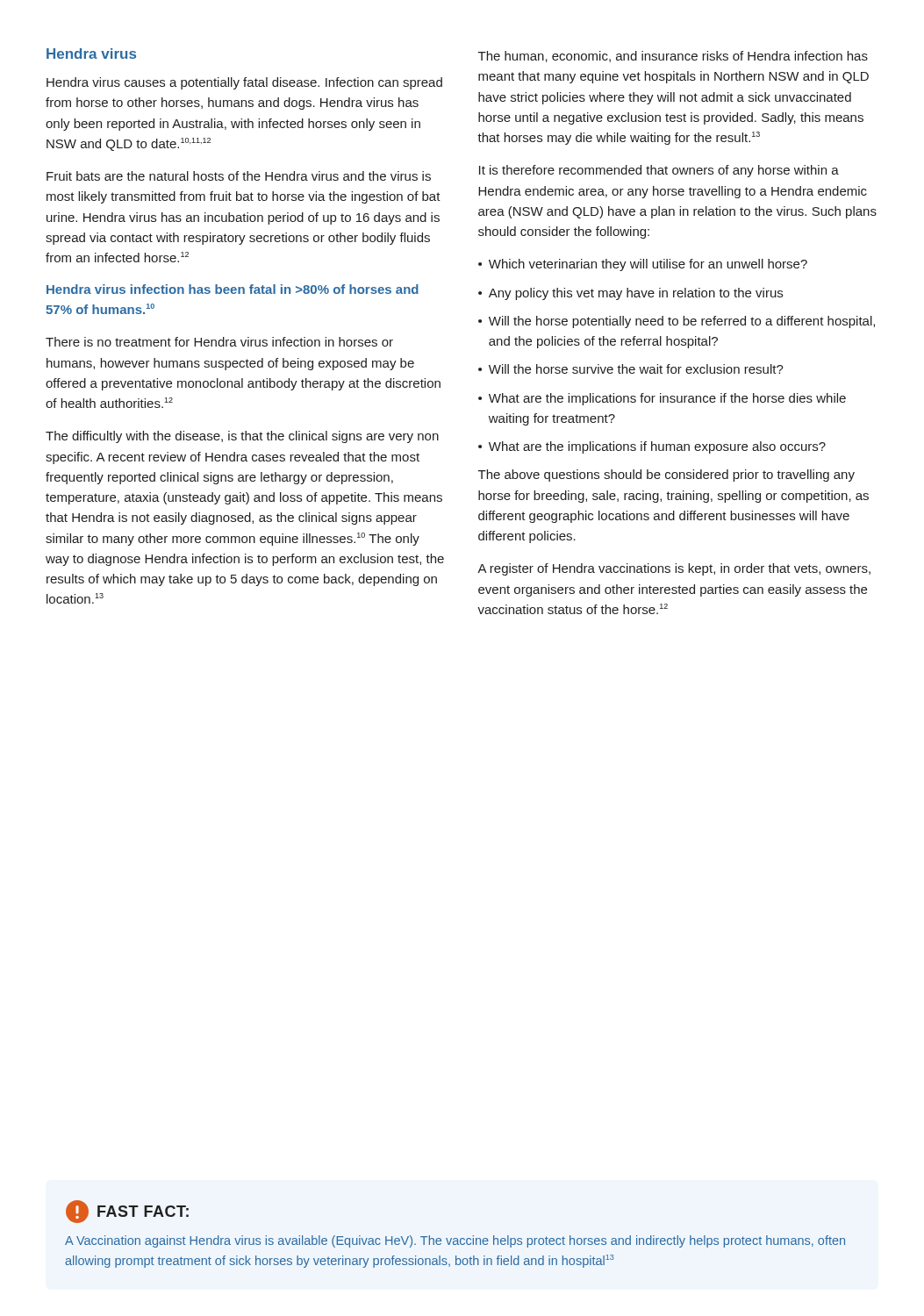
Task: Locate the text block starting "What are the implications if human exposure also"
Action: [x=683, y=446]
